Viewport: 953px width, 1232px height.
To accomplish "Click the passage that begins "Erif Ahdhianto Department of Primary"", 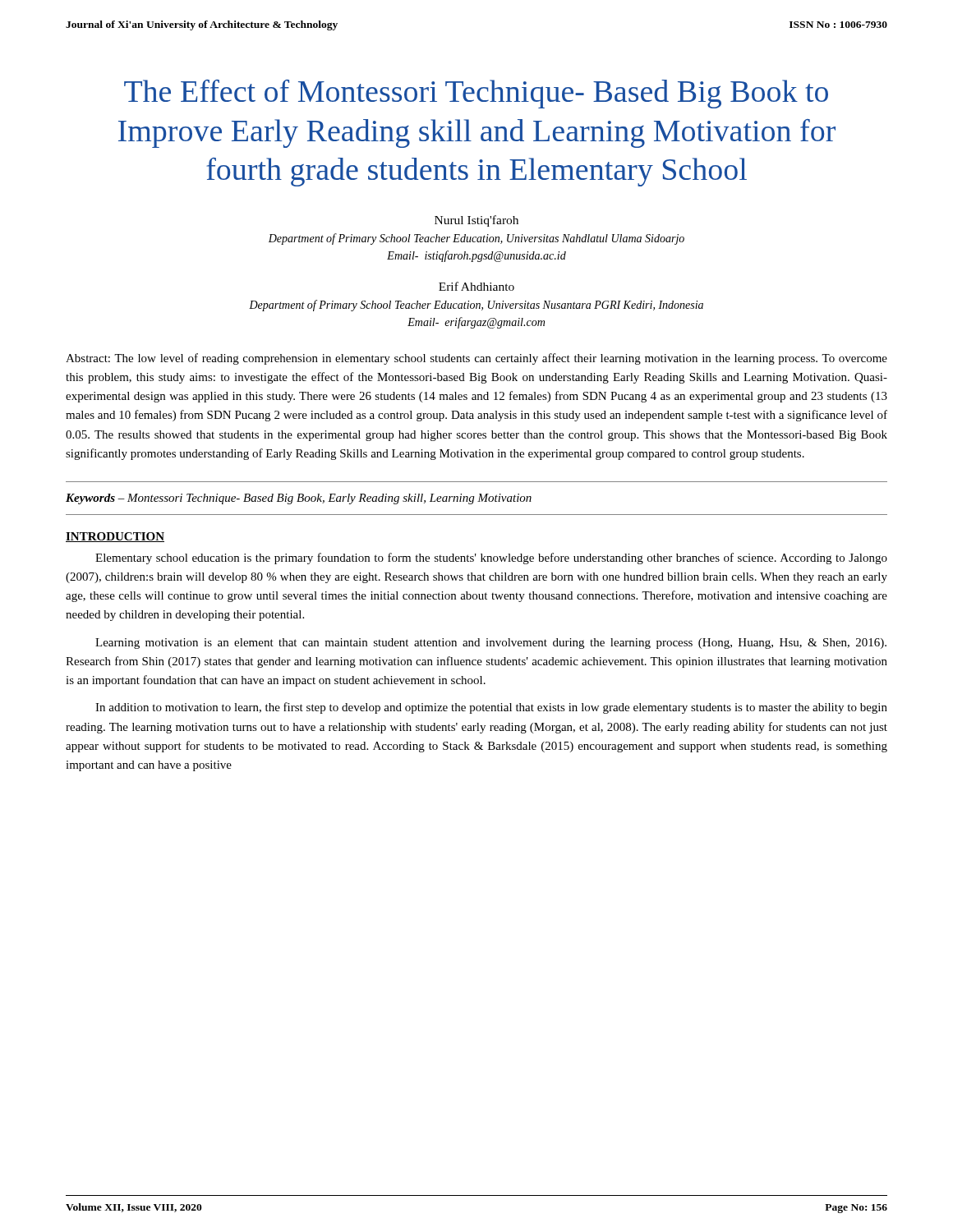I will point(476,305).
